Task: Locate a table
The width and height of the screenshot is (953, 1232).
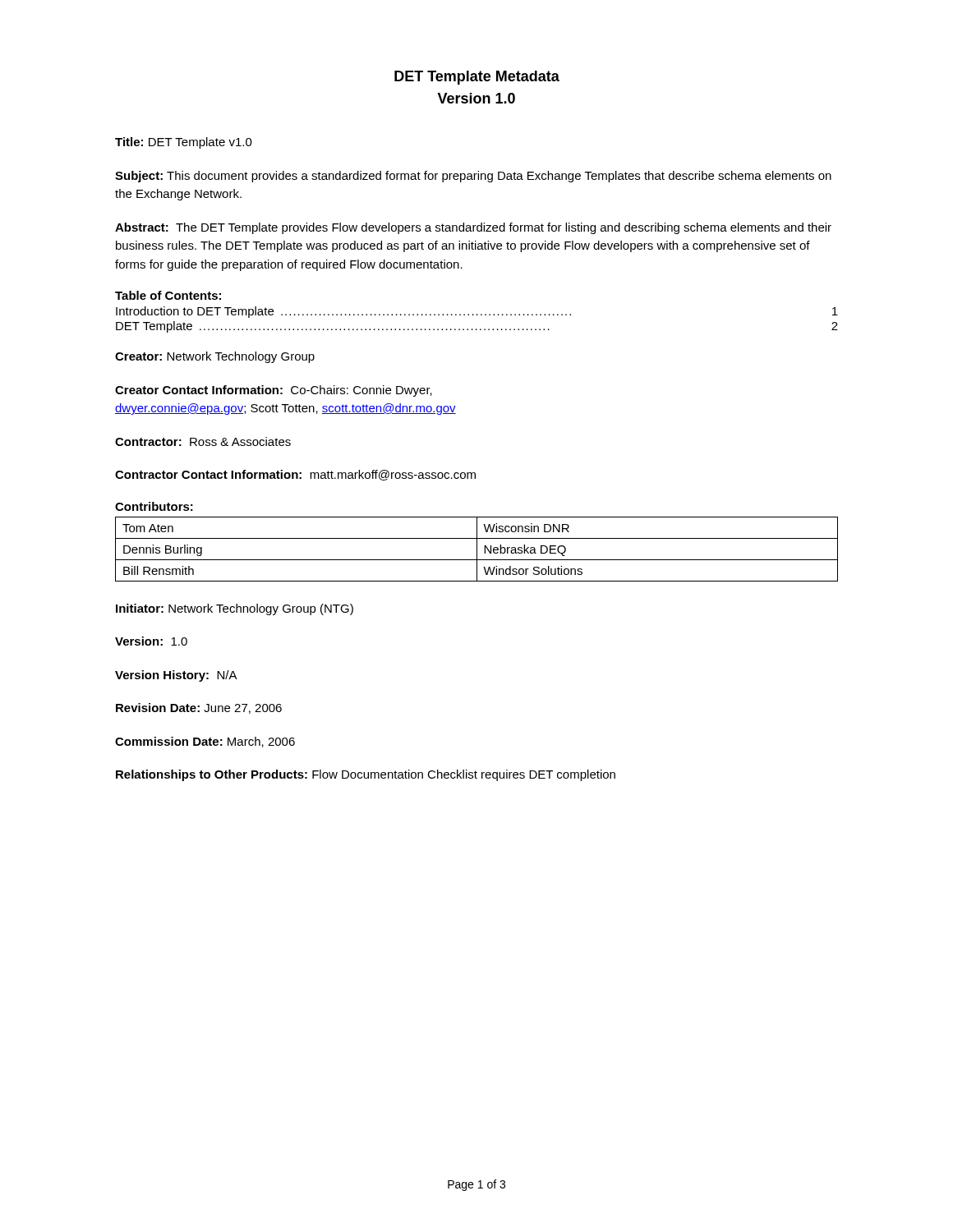Action: coord(476,549)
